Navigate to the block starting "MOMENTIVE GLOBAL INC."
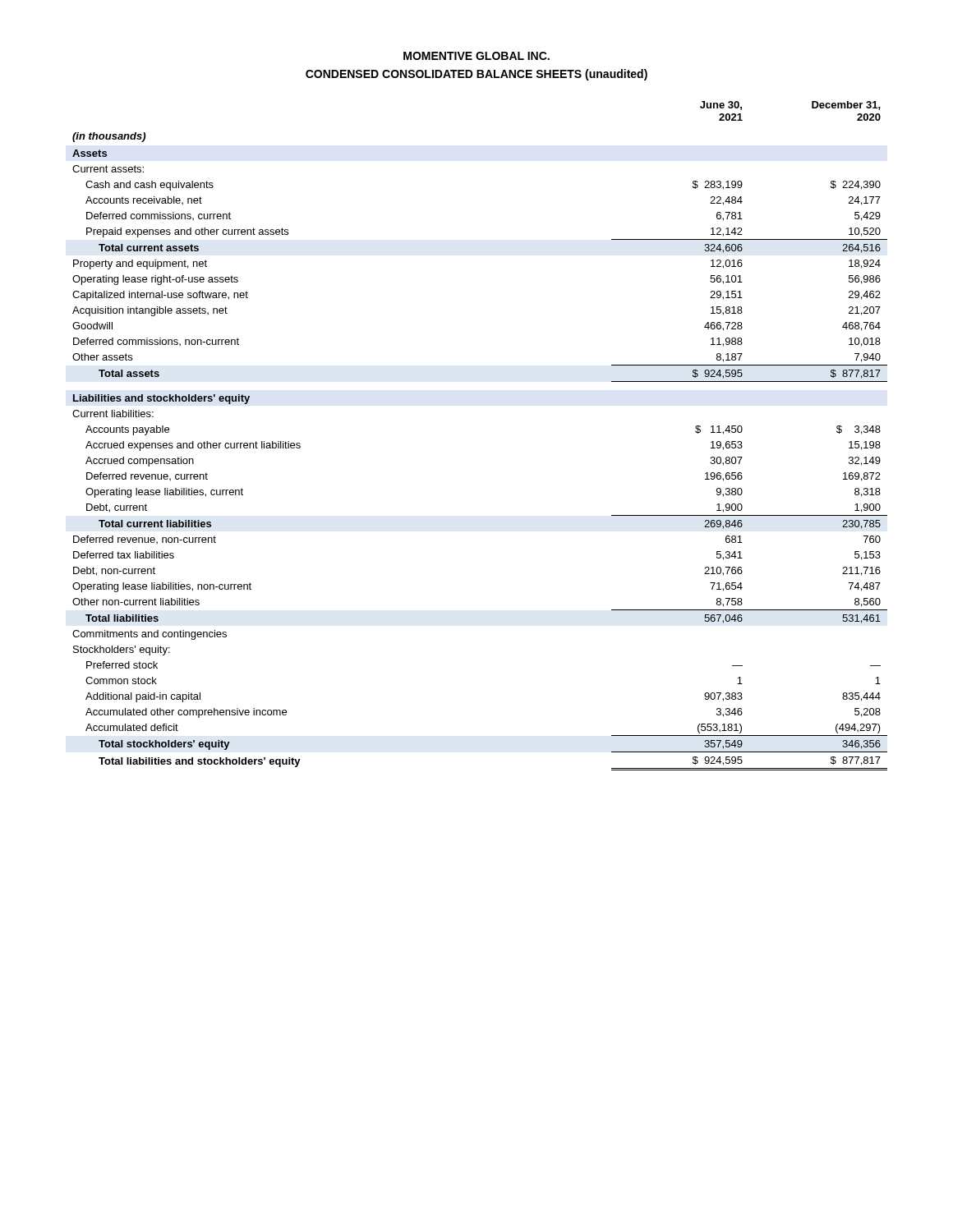 click(x=476, y=56)
